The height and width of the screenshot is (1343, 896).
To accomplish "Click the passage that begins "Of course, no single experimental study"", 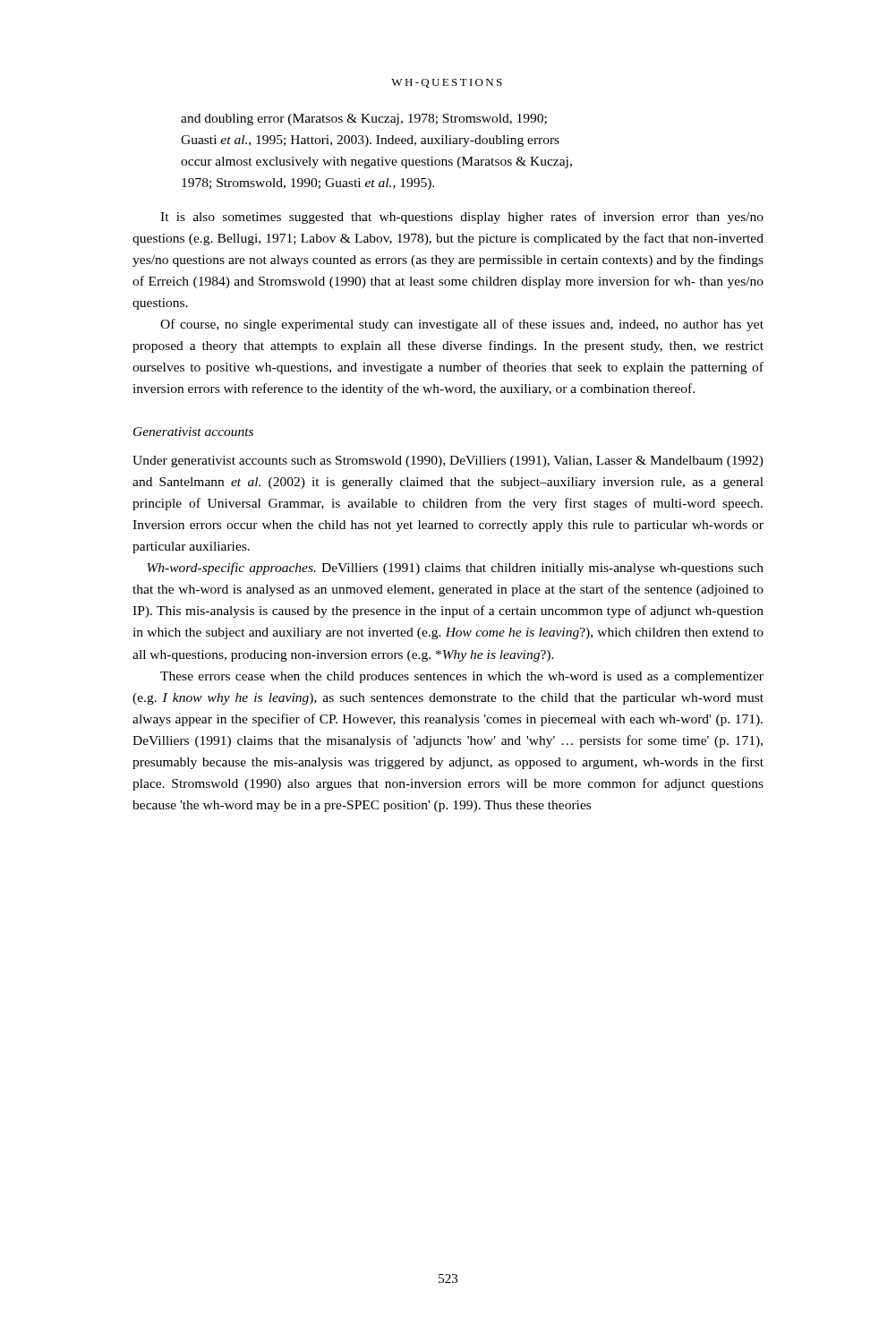I will pos(448,357).
